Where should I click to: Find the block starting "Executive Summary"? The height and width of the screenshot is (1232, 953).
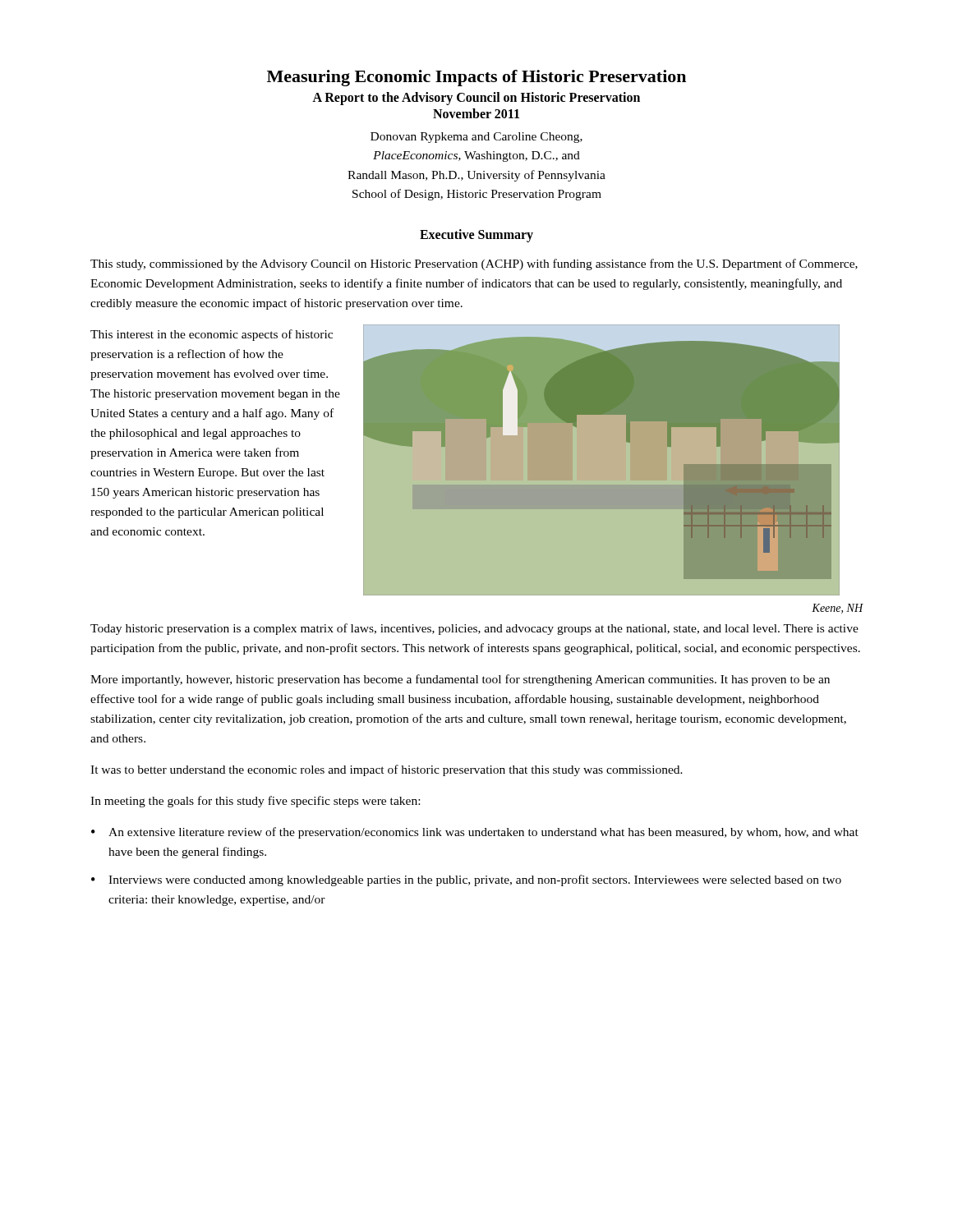pyautogui.click(x=476, y=235)
